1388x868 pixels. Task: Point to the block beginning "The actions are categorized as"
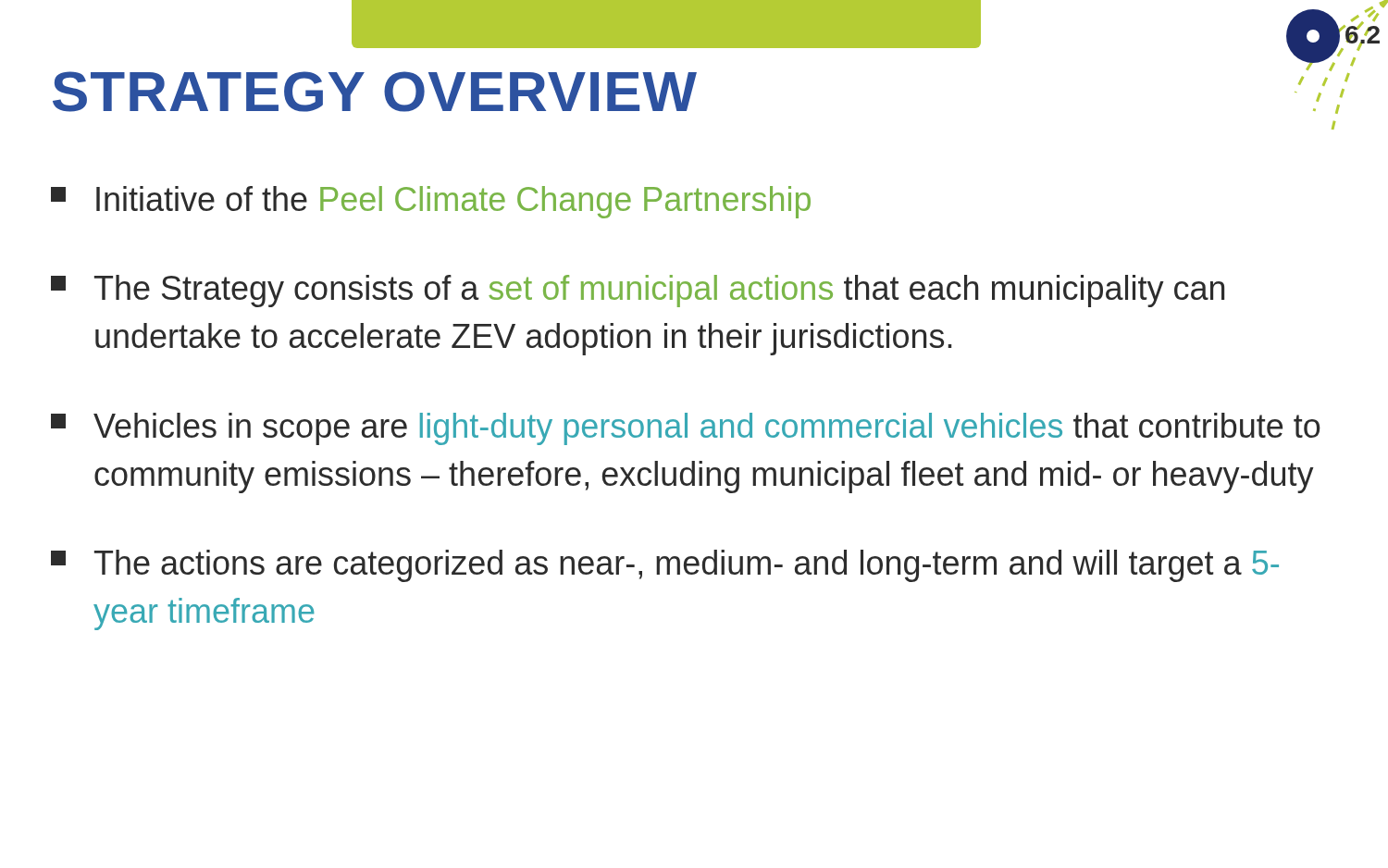click(692, 588)
